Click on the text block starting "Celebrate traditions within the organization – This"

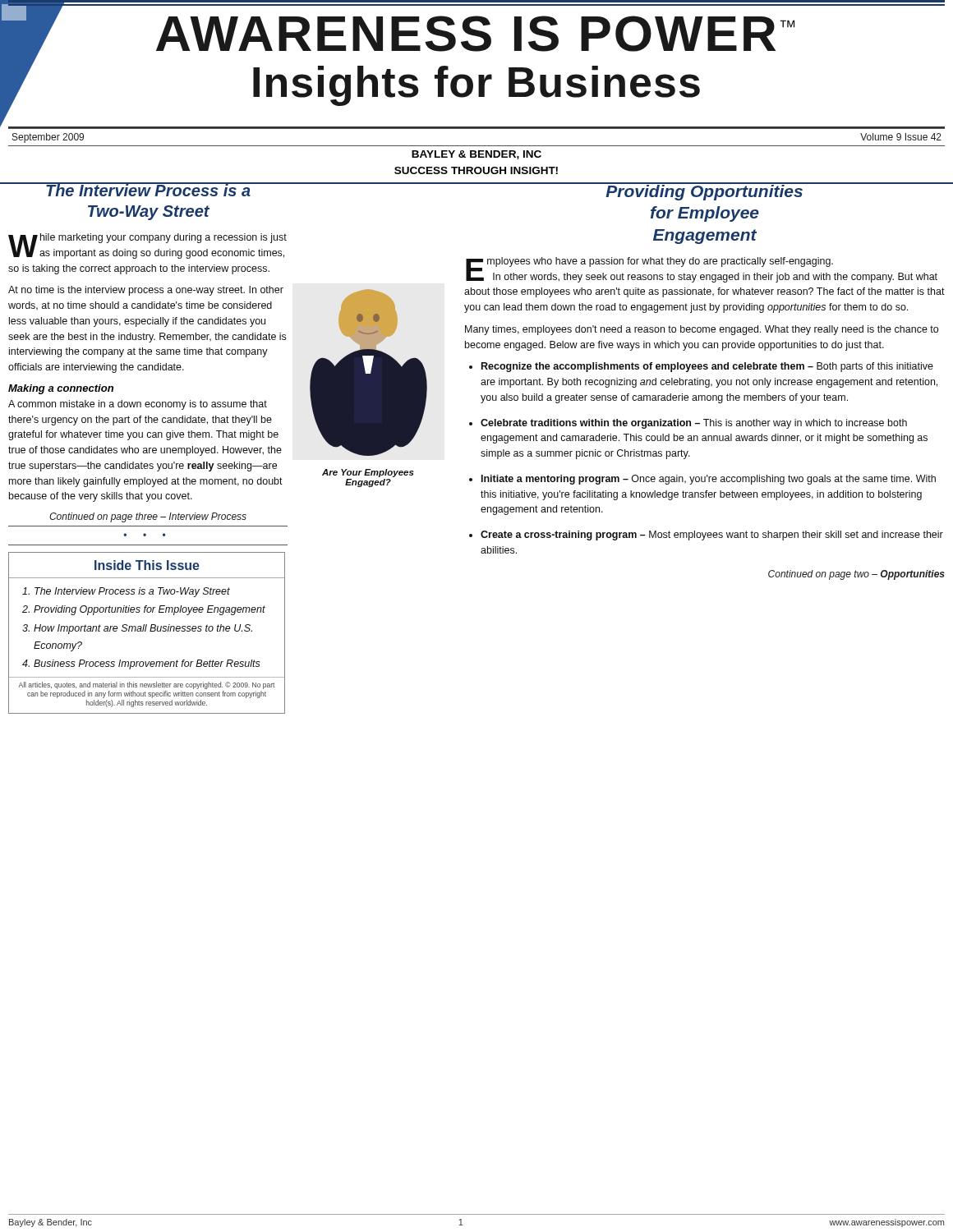pos(704,438)
